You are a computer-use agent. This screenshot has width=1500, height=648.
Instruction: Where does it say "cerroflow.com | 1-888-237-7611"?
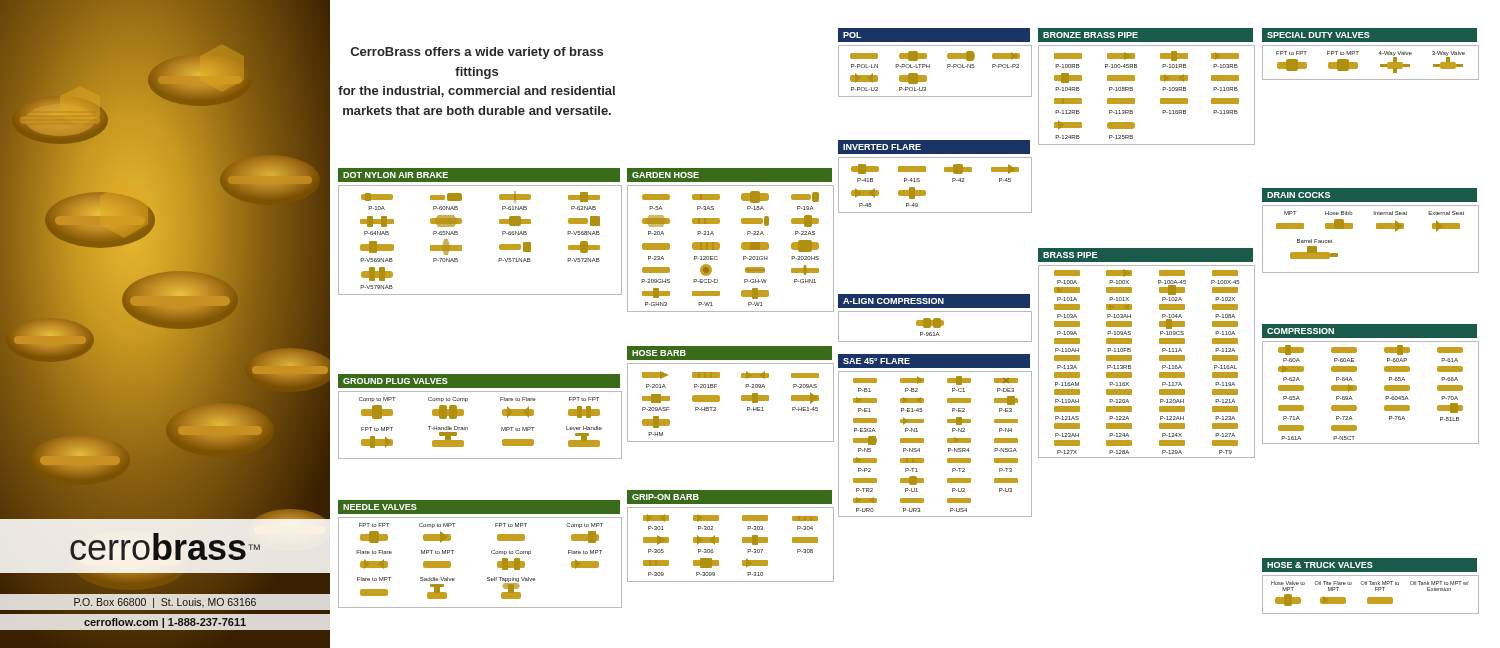click(165, 622)
